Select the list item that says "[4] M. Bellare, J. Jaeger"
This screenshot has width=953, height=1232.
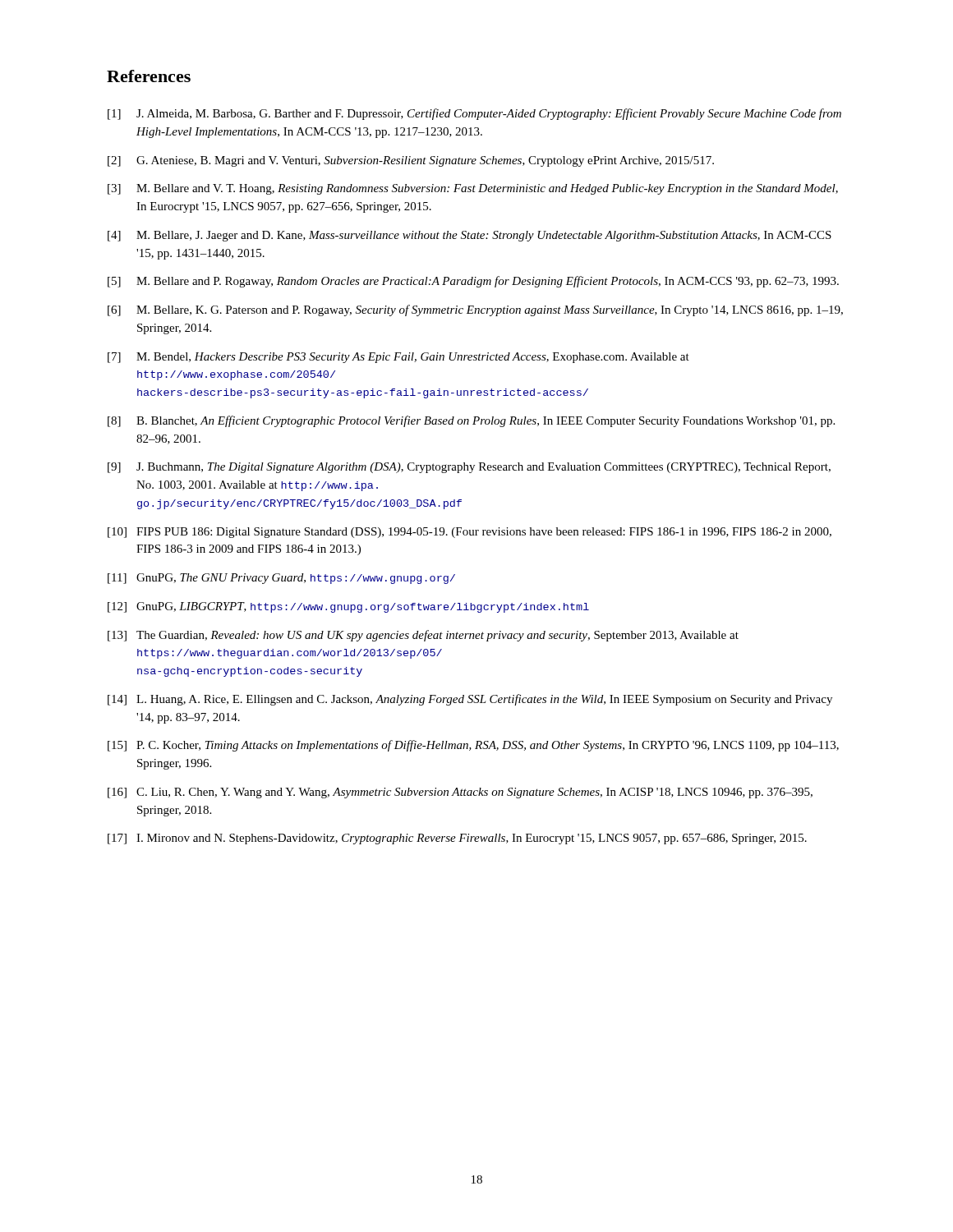[x=476, y=244]
